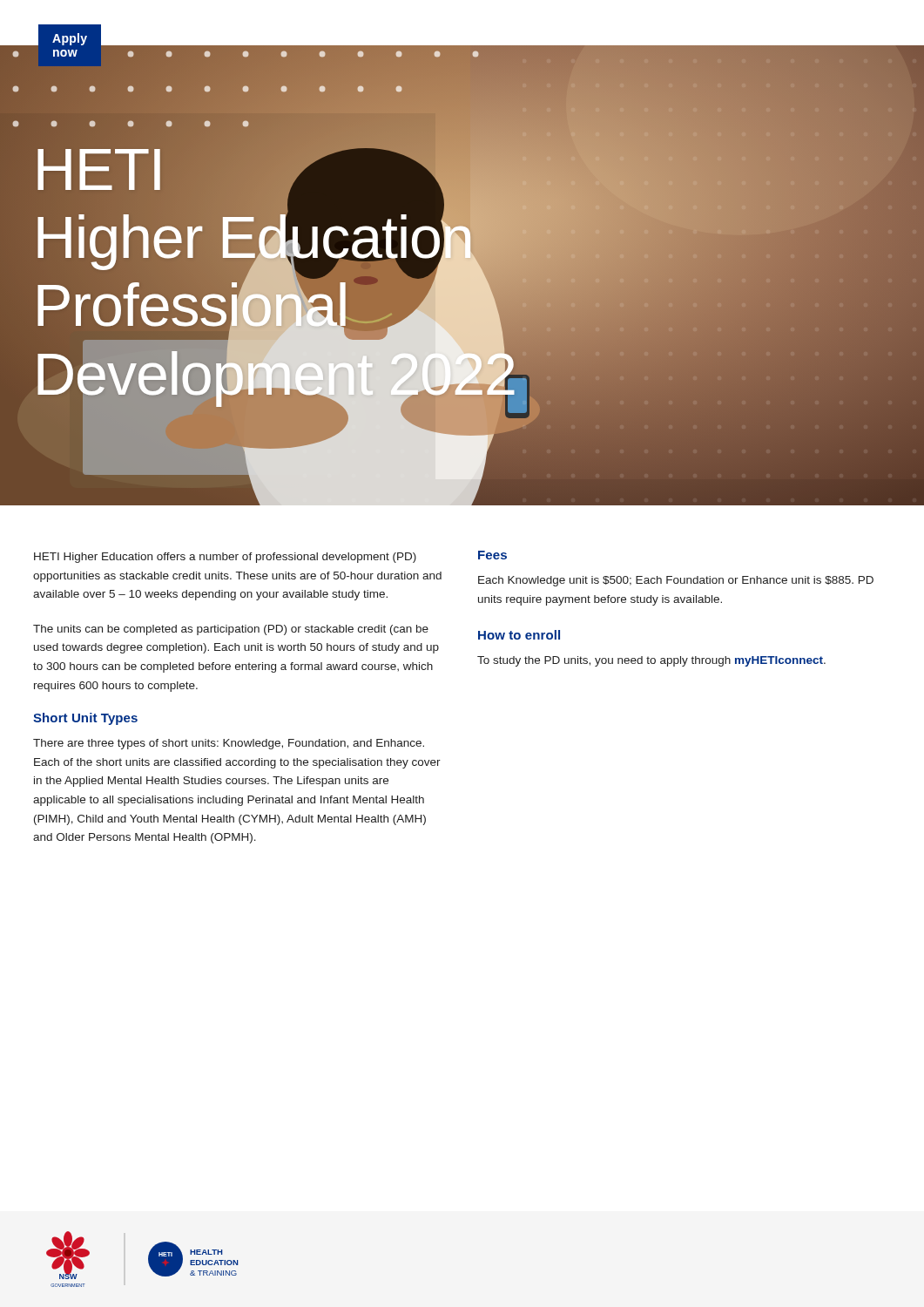The width and height of the screenshot is (924, 1307).
Task: Select the text block starting "There are three types of short units: Knowledge,"
Action: (x=237, y=790)
